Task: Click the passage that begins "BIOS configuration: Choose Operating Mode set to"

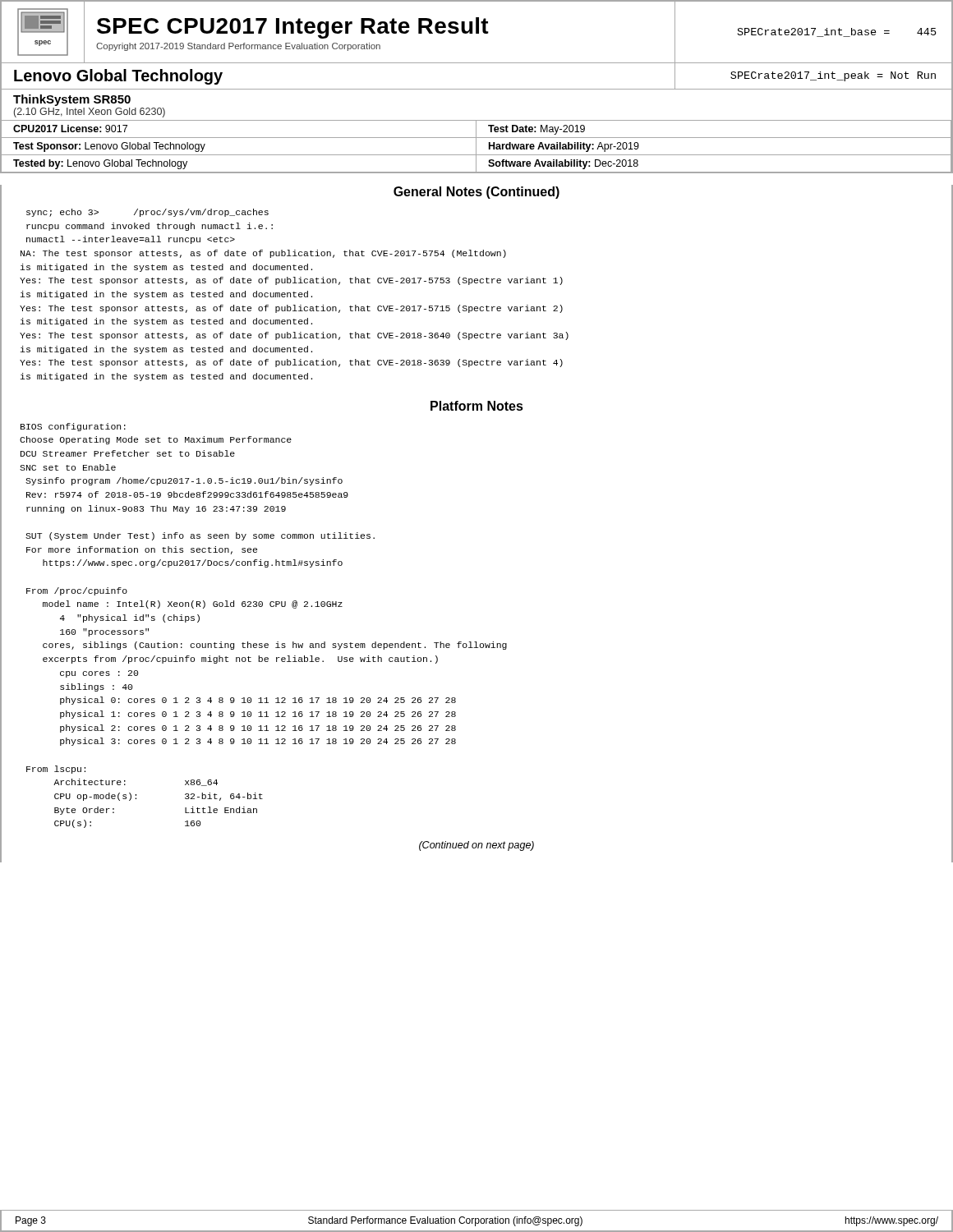Action: [x=73, y=427]
